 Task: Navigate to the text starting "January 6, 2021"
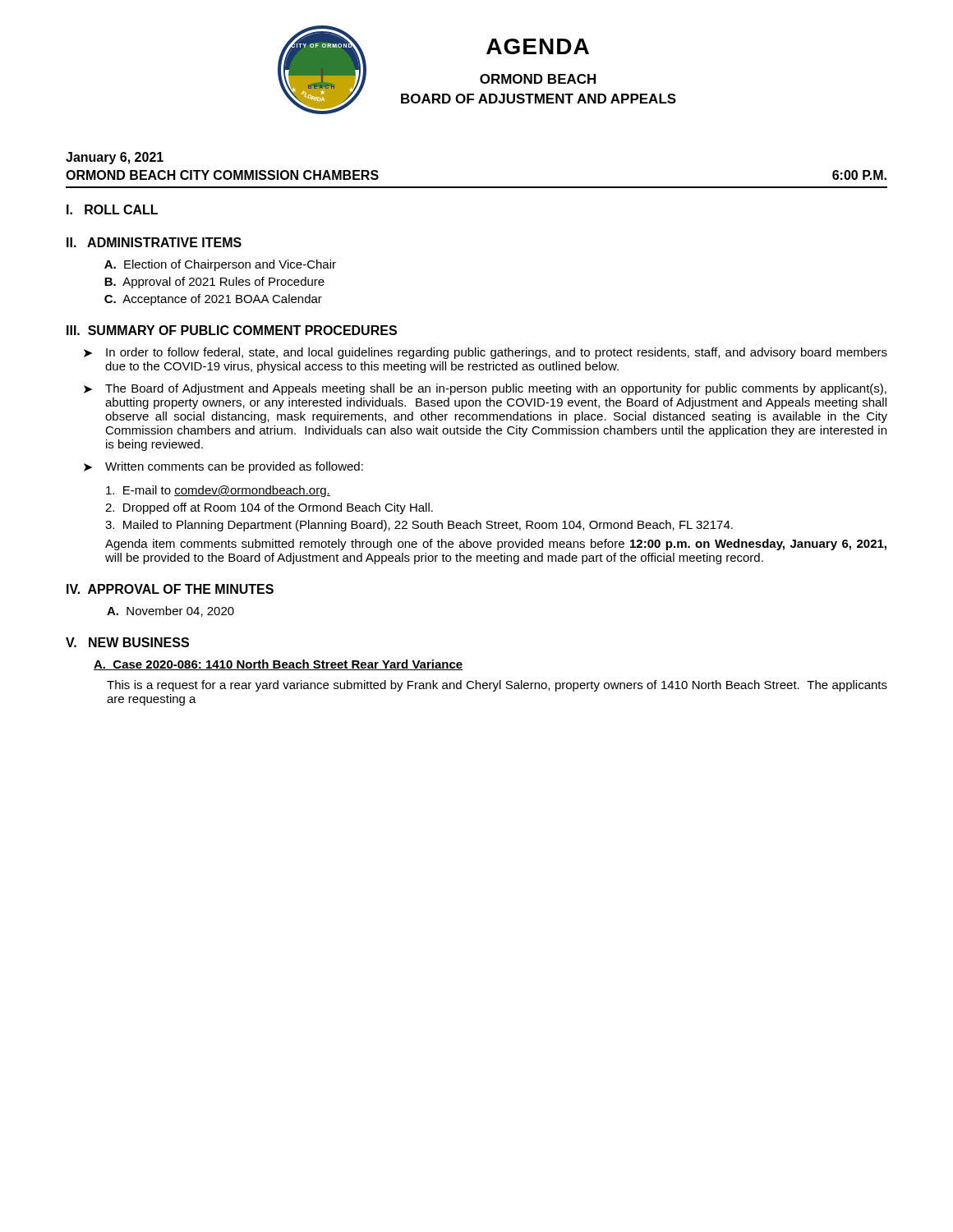(115, 157)
